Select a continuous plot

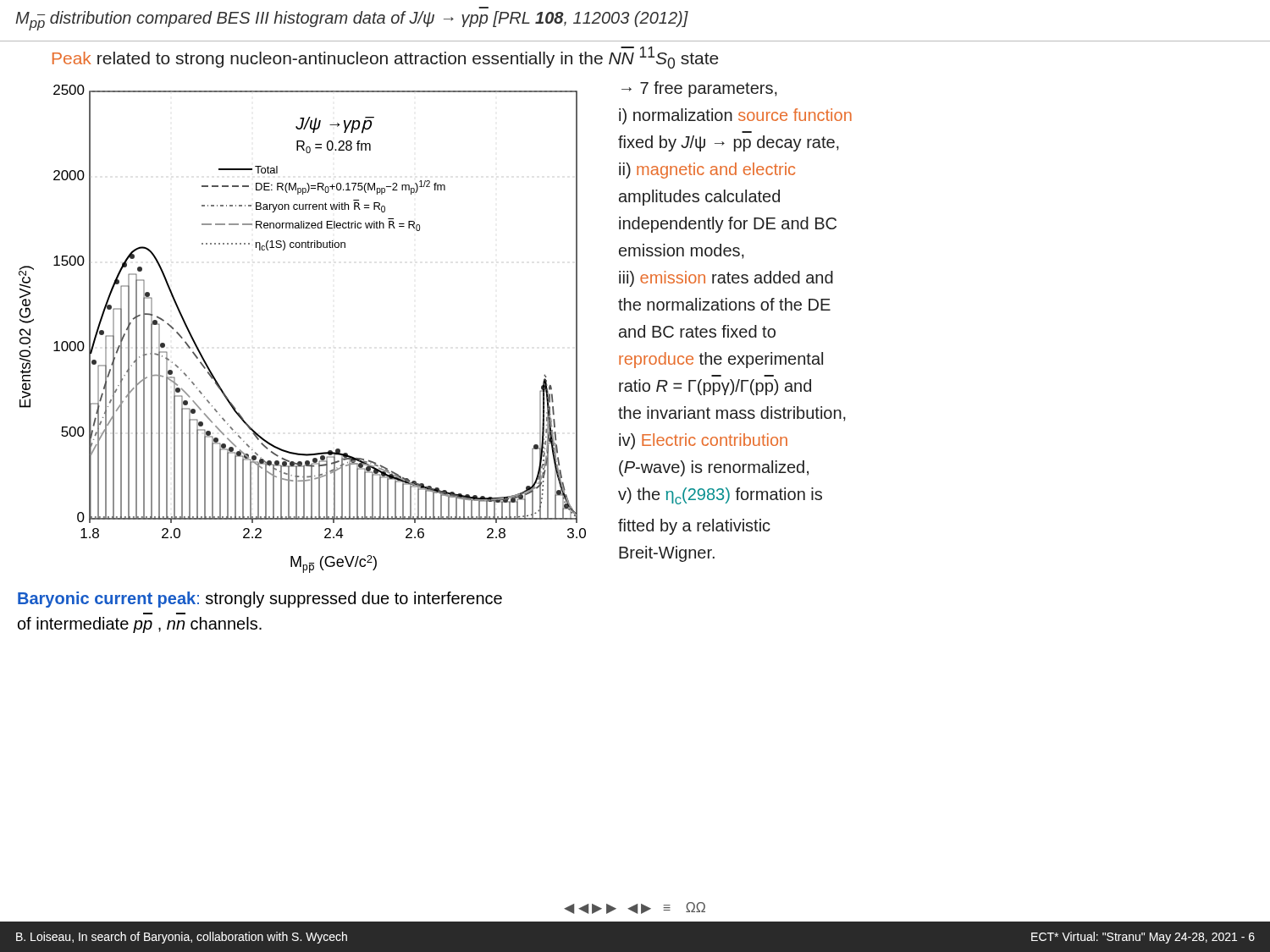pyautogui.click(x=307, y=324)
